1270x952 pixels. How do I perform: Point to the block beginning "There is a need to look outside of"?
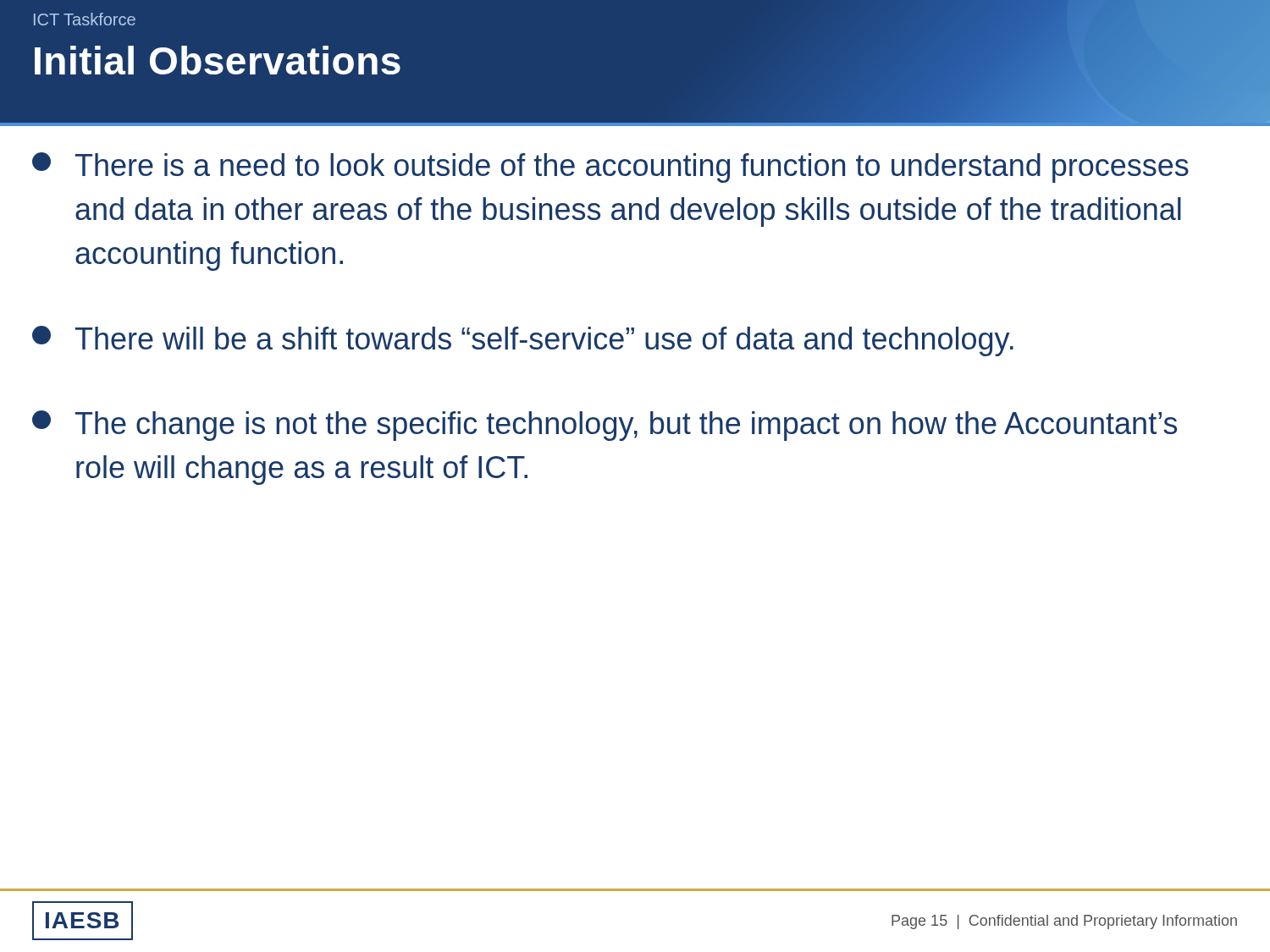pyautogui.click(x=616, y=210)
